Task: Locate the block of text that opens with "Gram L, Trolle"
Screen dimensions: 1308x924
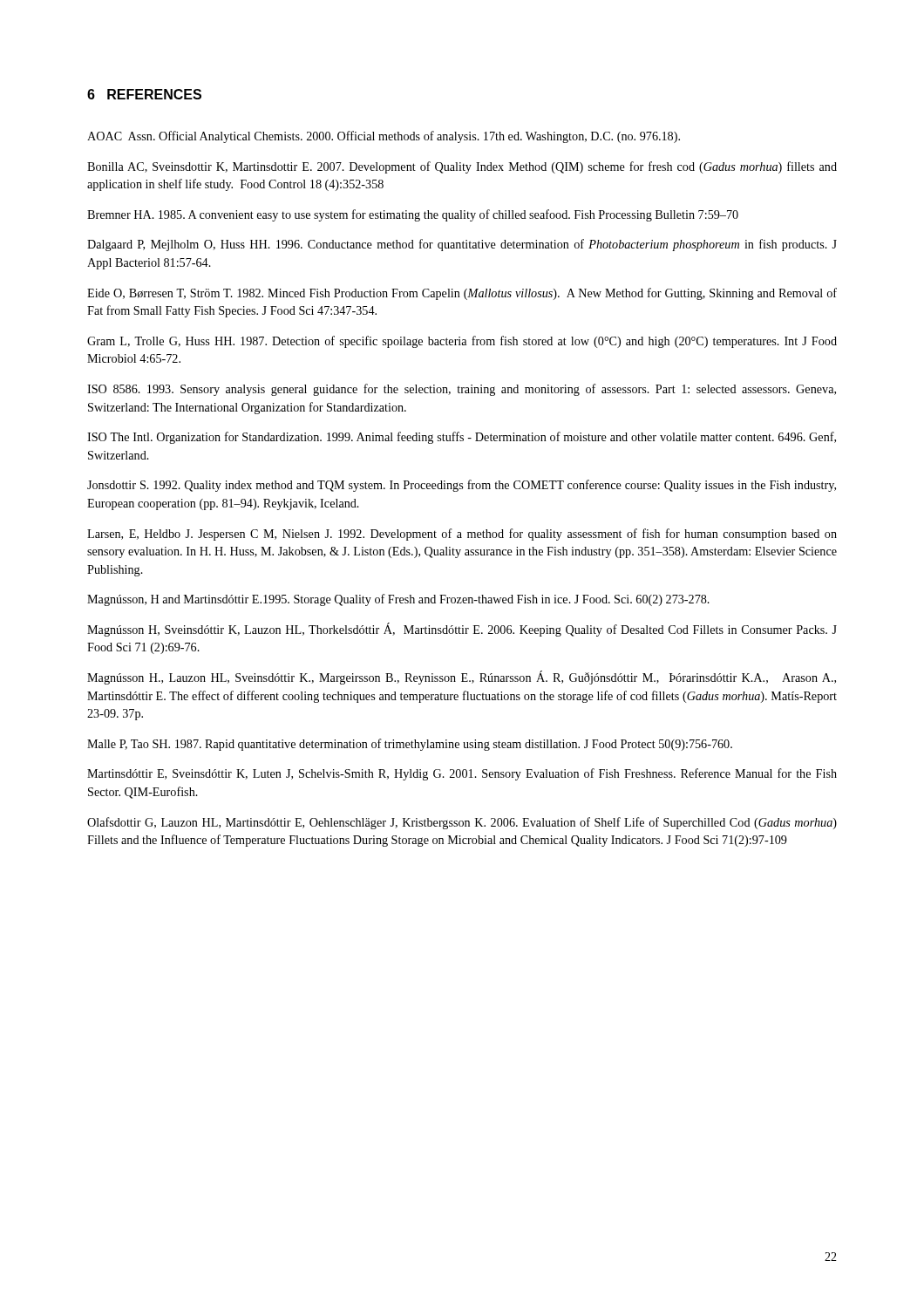Action: tap(462, 350)
